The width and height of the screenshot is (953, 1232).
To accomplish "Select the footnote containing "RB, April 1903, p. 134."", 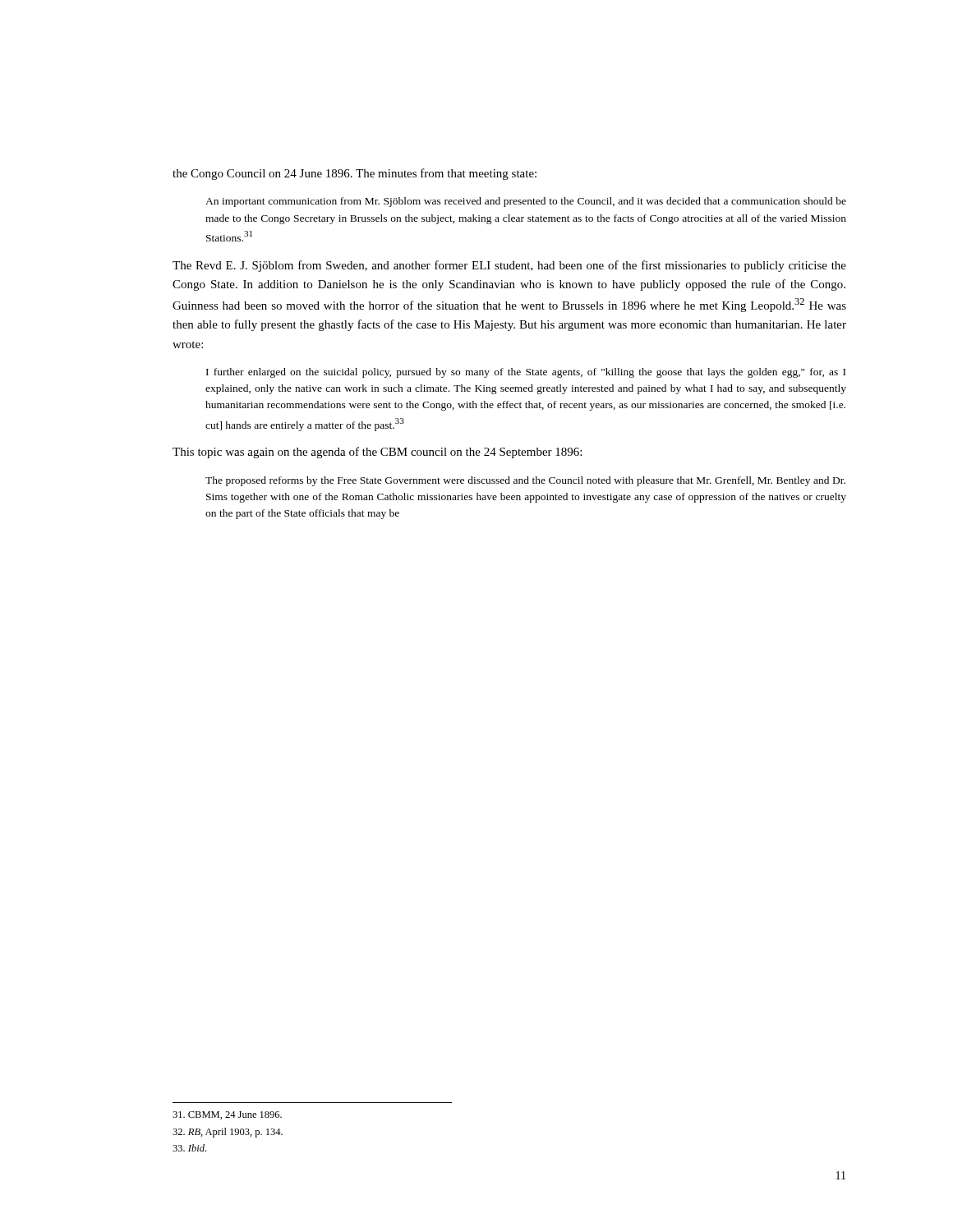I will point(228,1131).
